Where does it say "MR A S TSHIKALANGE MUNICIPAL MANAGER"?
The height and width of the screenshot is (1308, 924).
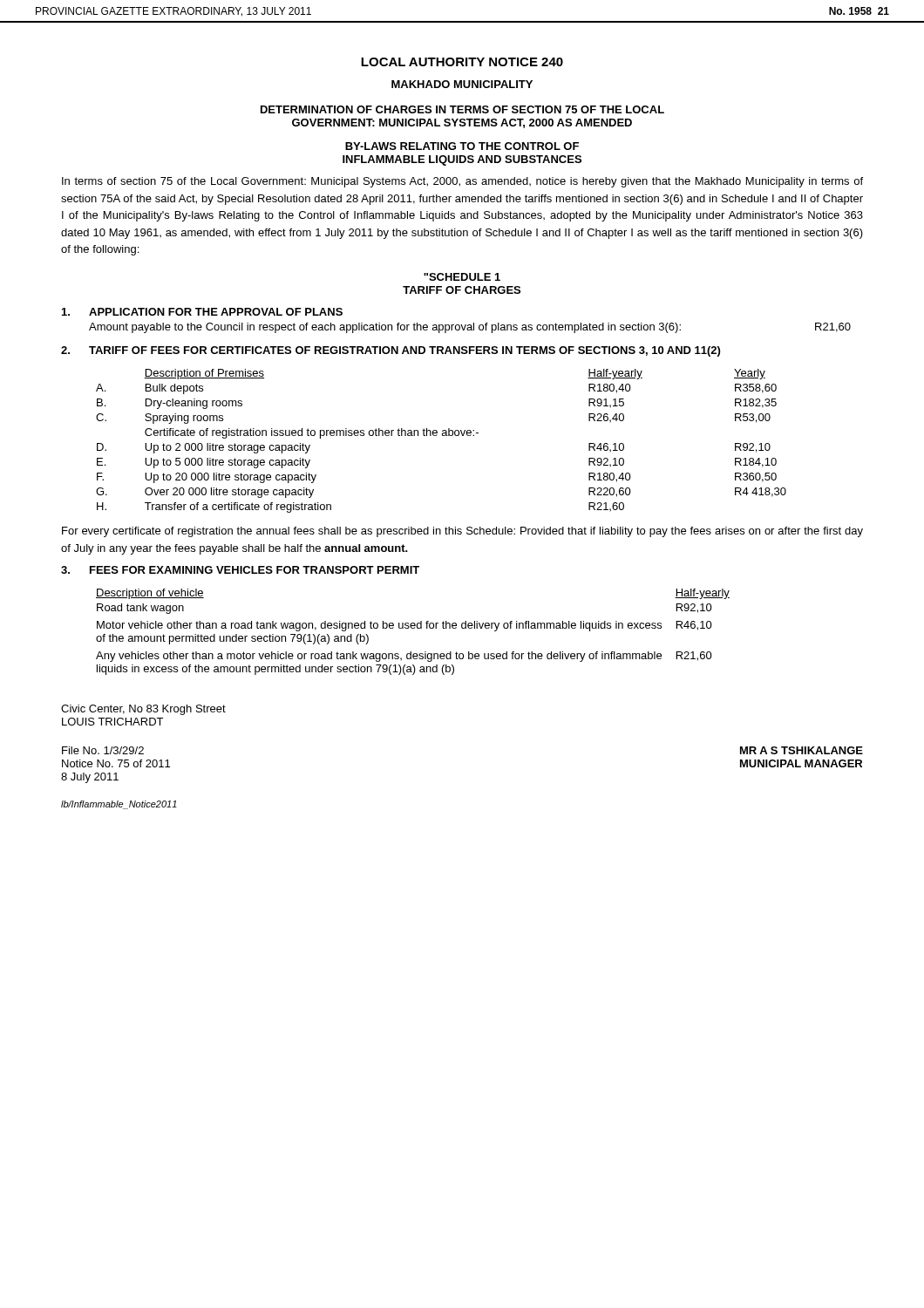click(801, 757)
